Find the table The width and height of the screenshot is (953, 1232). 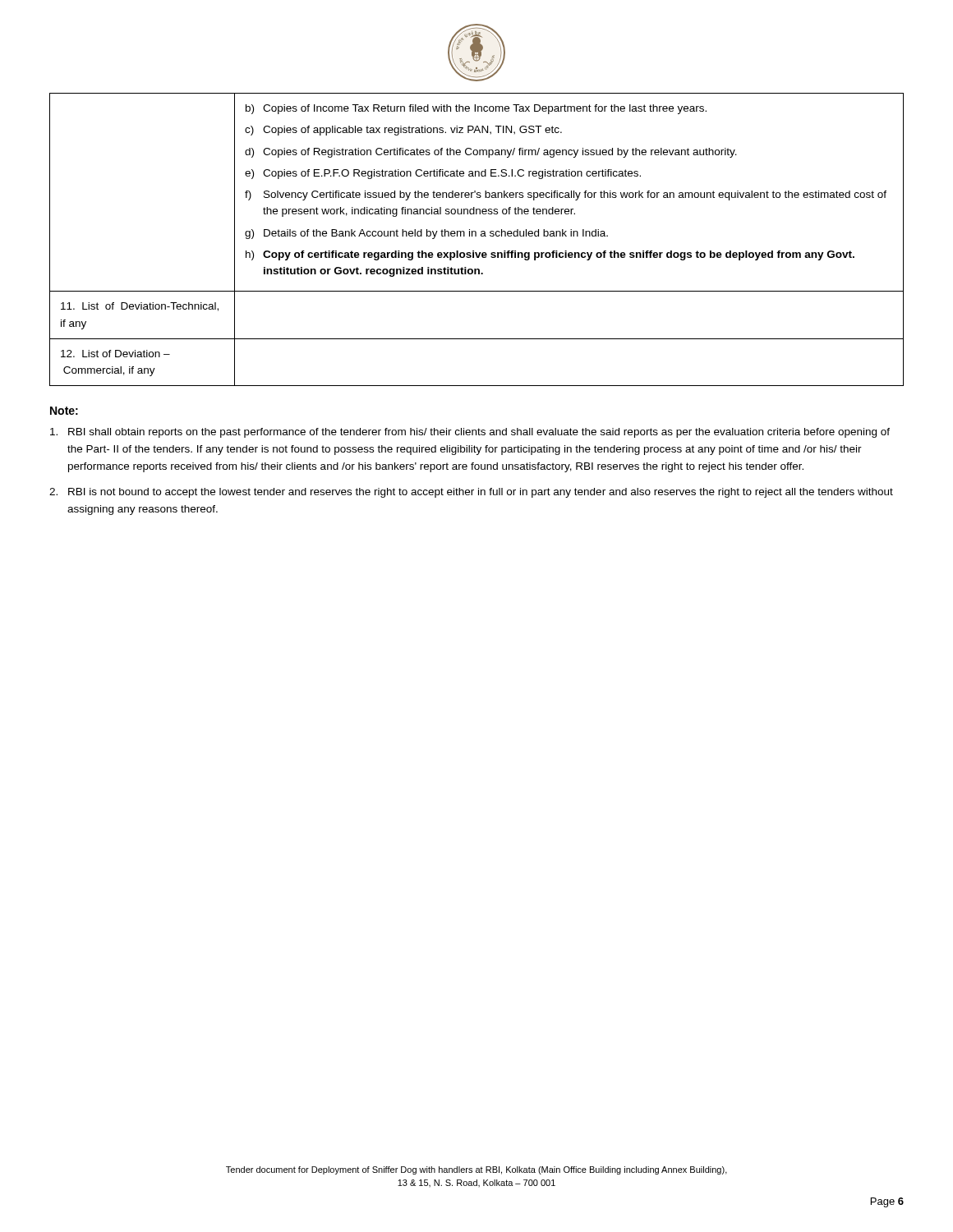click(476, 240)
